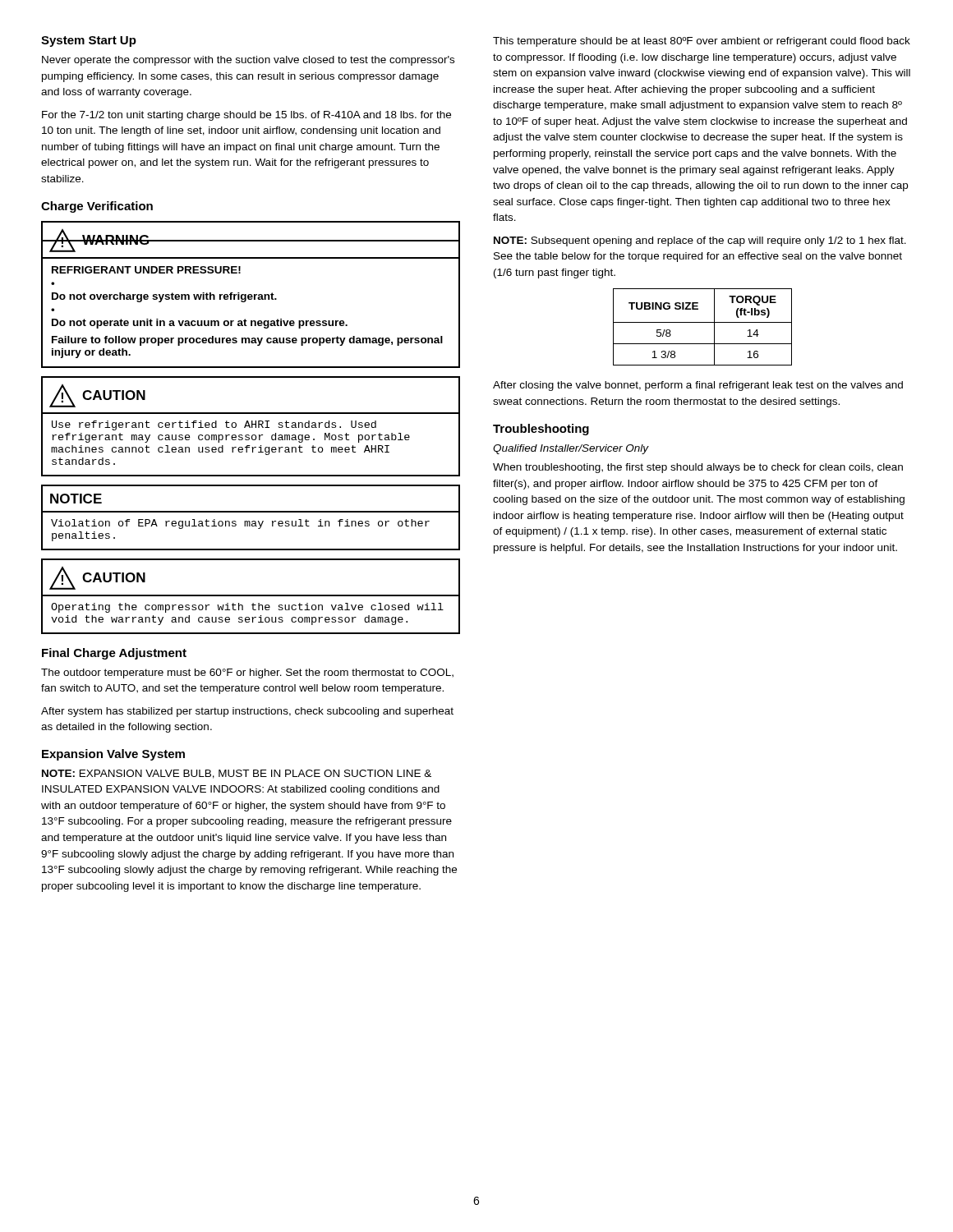The image size is (953, 1232).
Task: Select the region starting "Never operate the compressor"
Action: pos(248,76)
